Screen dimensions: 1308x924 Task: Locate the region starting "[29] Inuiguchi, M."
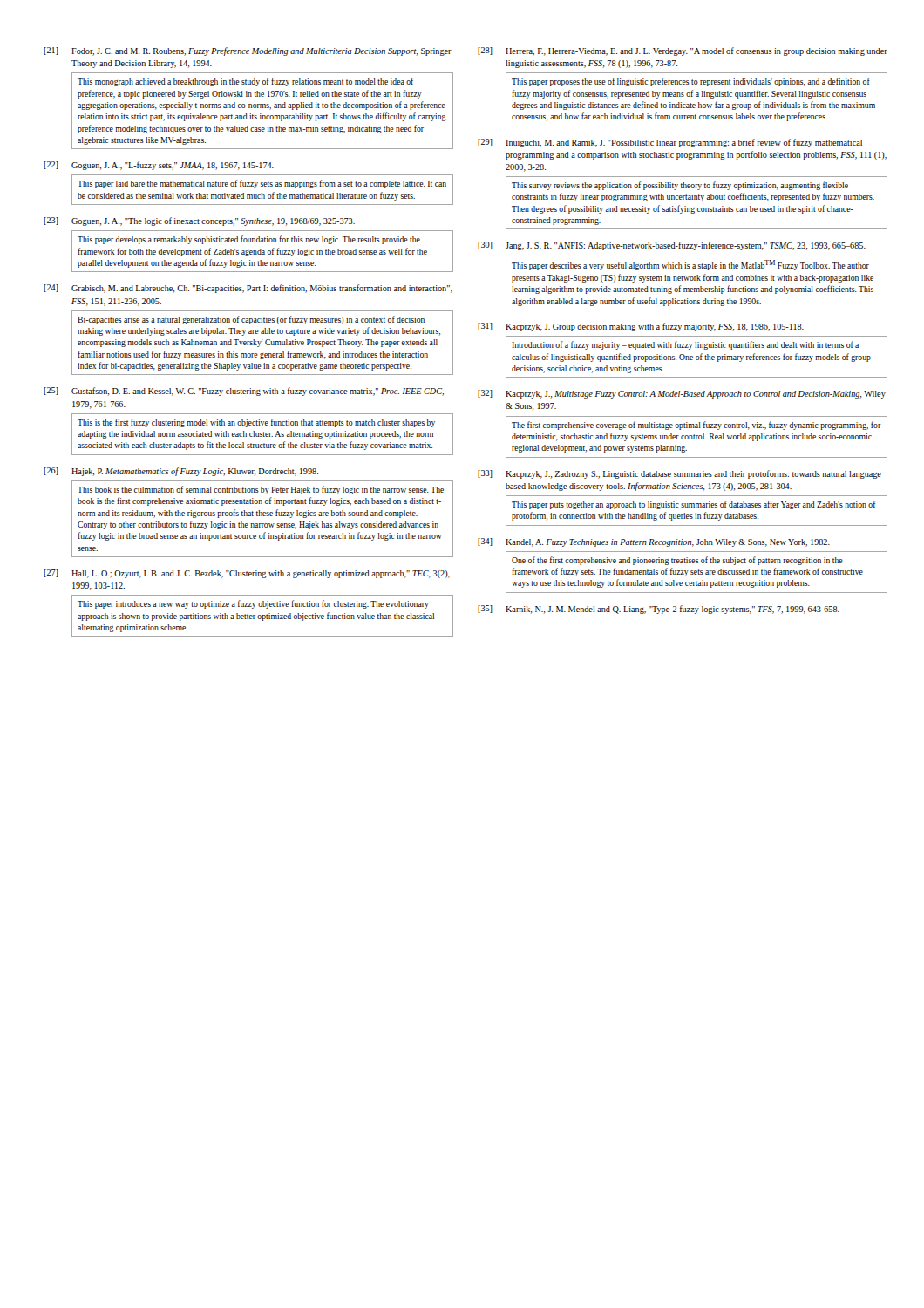(683, 183)
